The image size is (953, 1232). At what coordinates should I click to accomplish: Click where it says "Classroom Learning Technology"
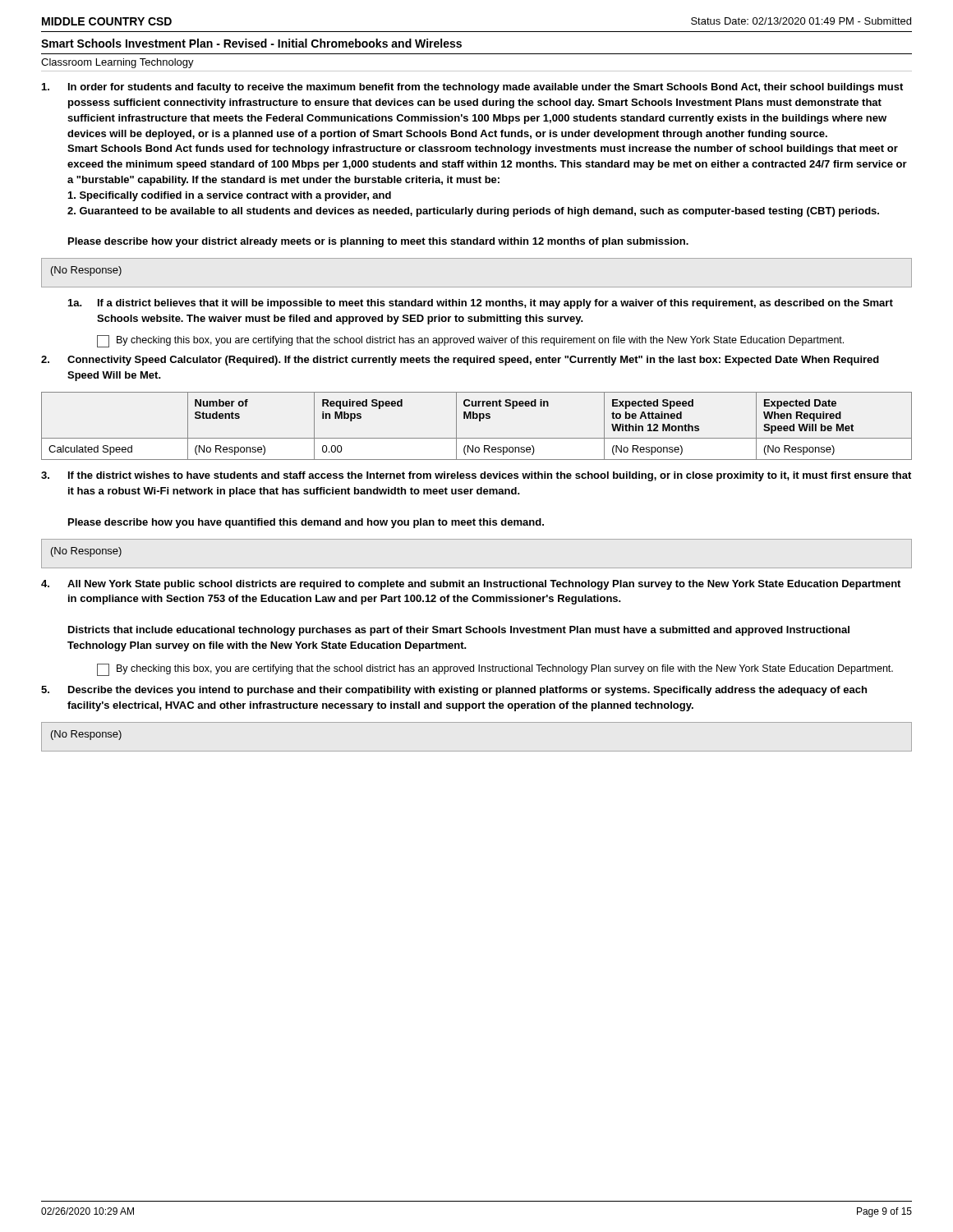(x=117, y=62)
